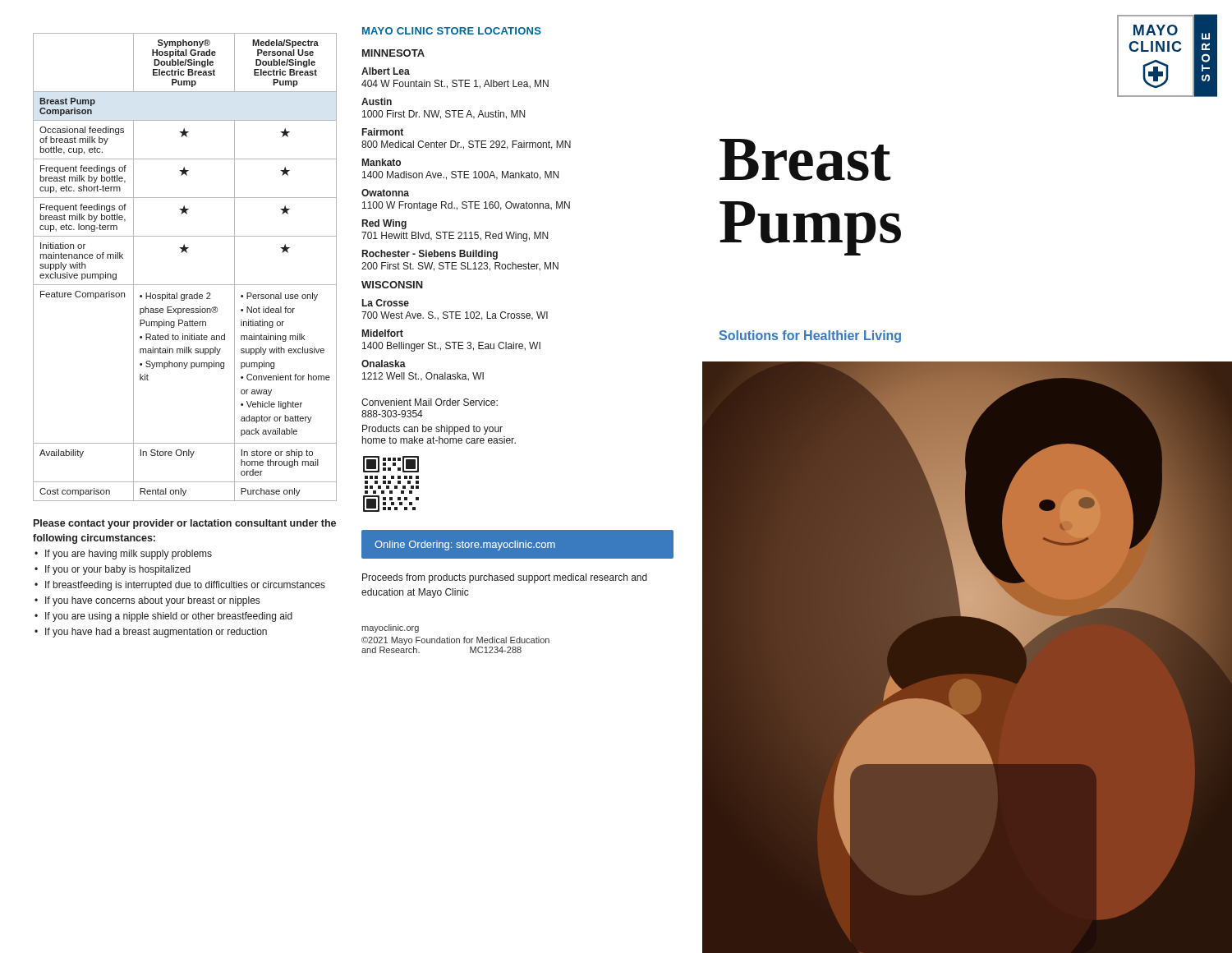Viewport: 1232px width, 953px height.
Task: Click where it says "Online Ordering: store.mayoclinic.com"
Action: click(x=465, y=544)
